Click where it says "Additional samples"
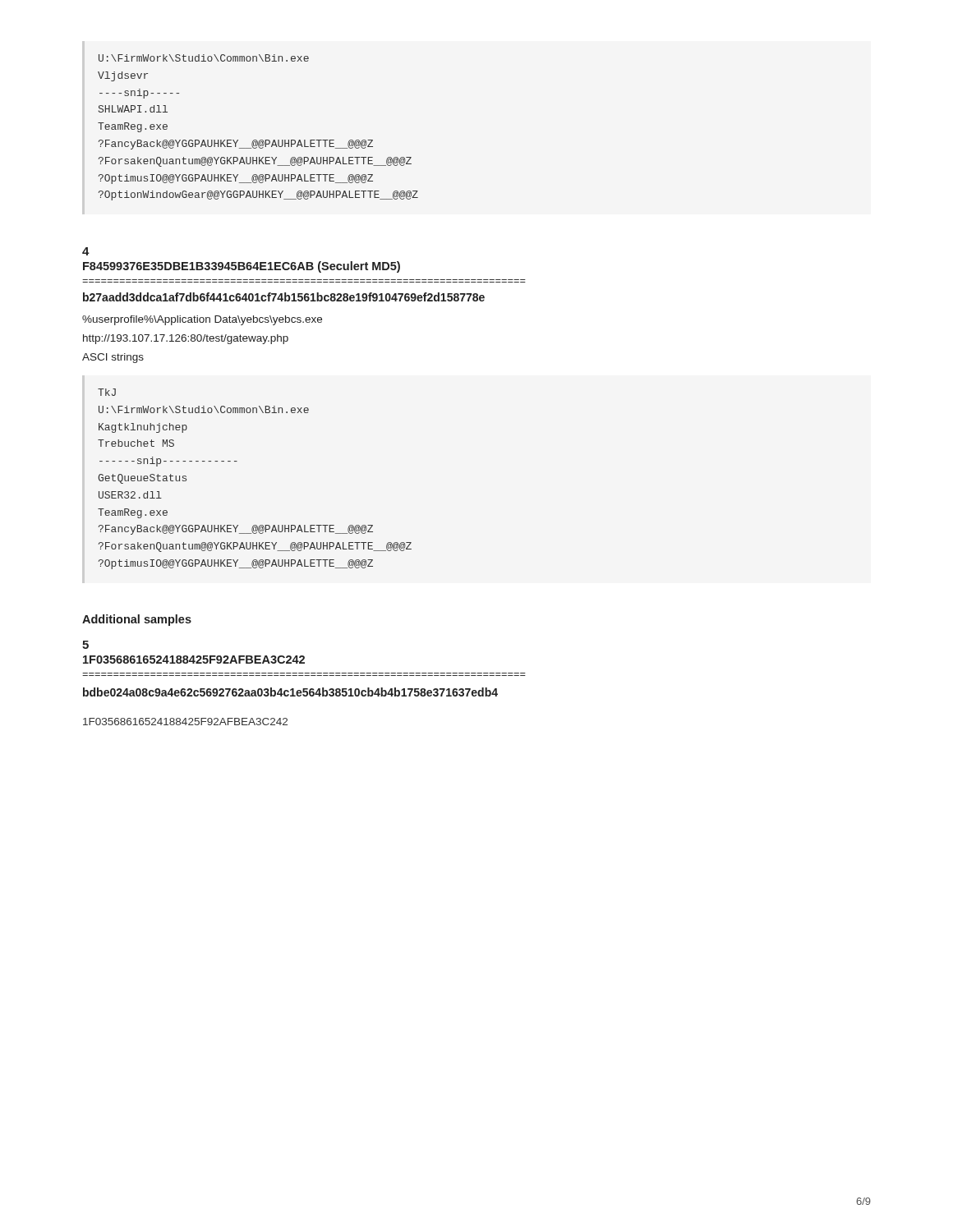This screenshot has height=1232, width=953. point(137,619)
